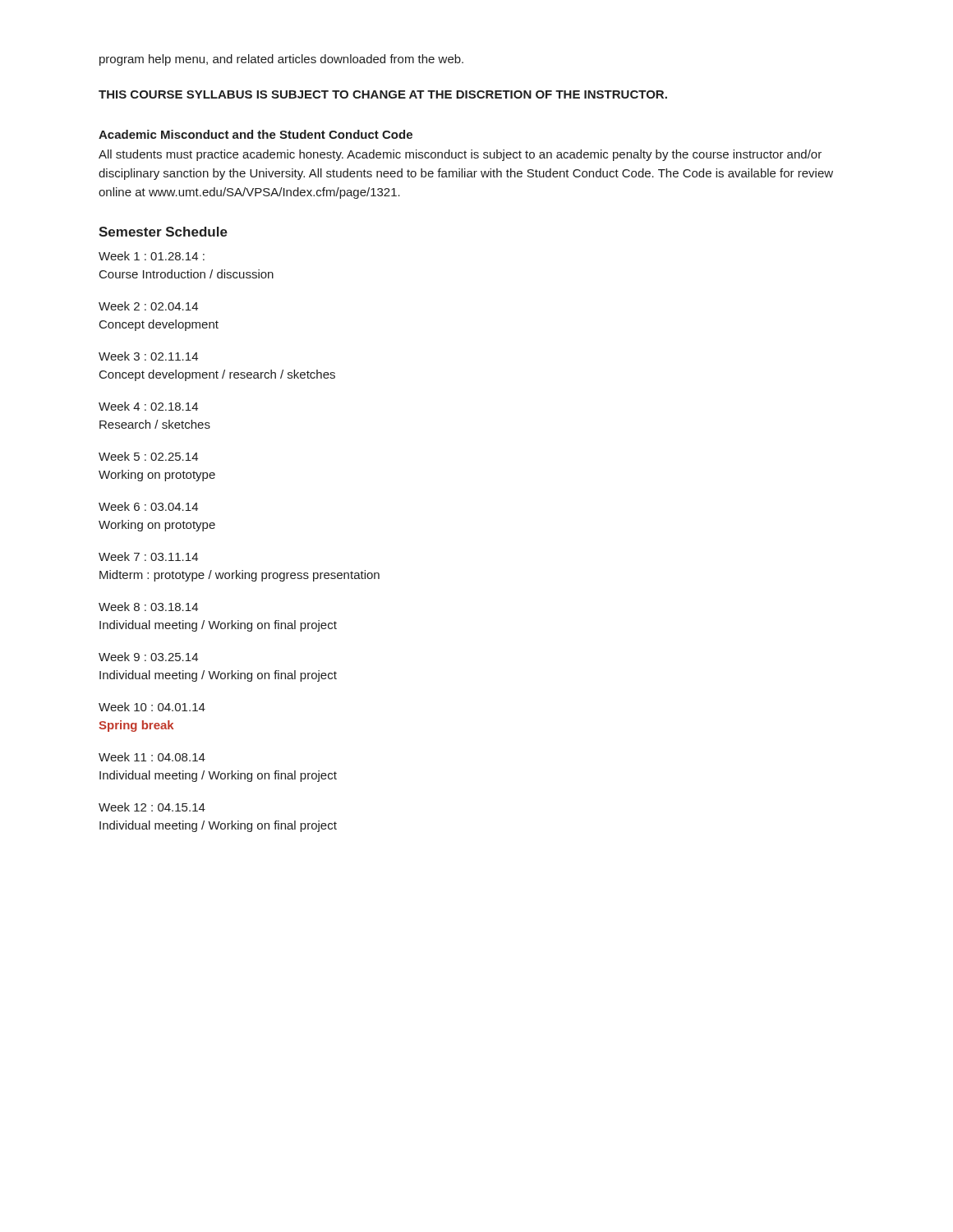This screenshot has width=953, height=1232.
Task: Point to the block starting "Semester Schedule"
Action: pos(163,232)
